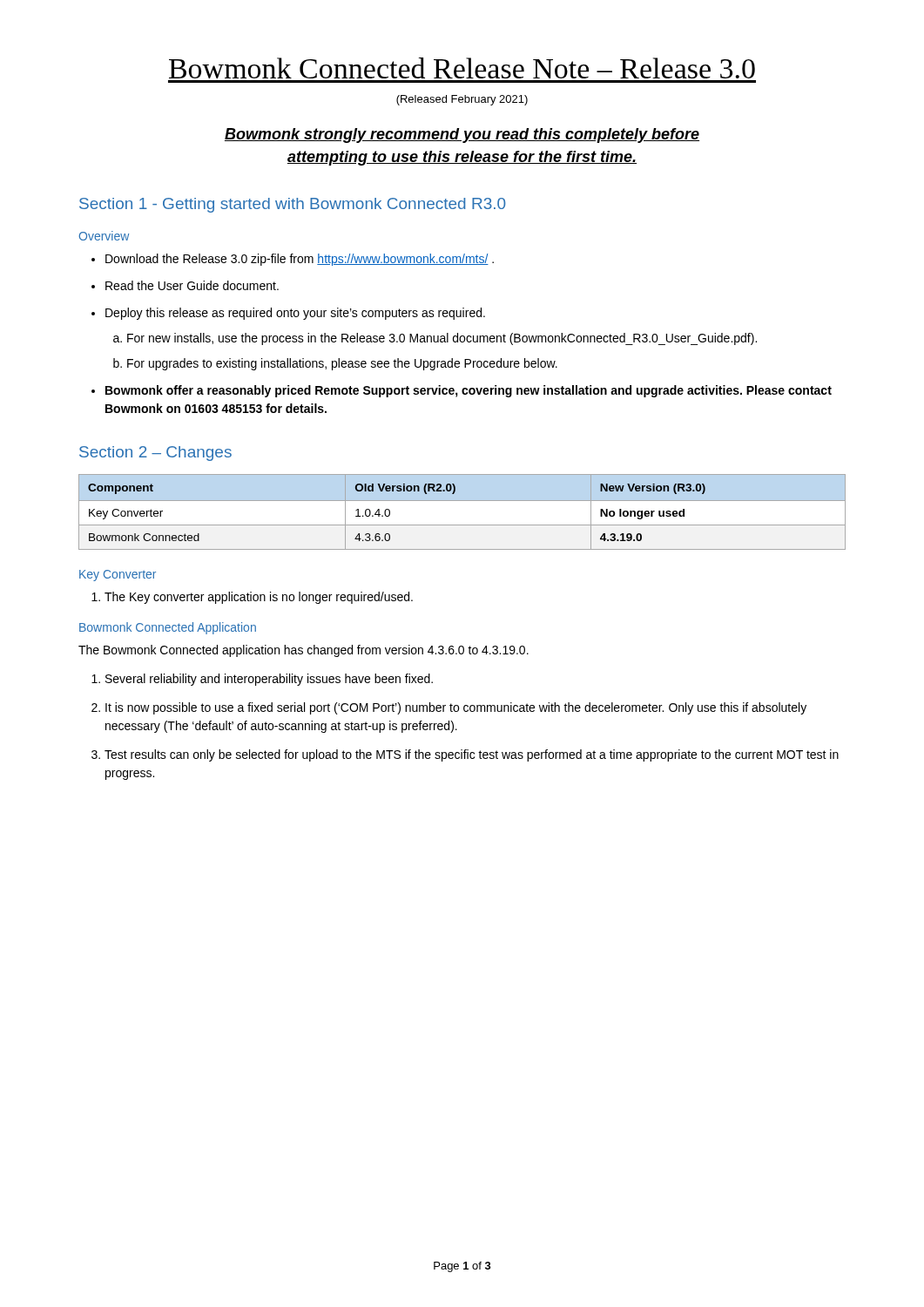Locate the list item containing "Deploy this release as required onto your"
Viewport: 924px width, 1307px height.
462,339
